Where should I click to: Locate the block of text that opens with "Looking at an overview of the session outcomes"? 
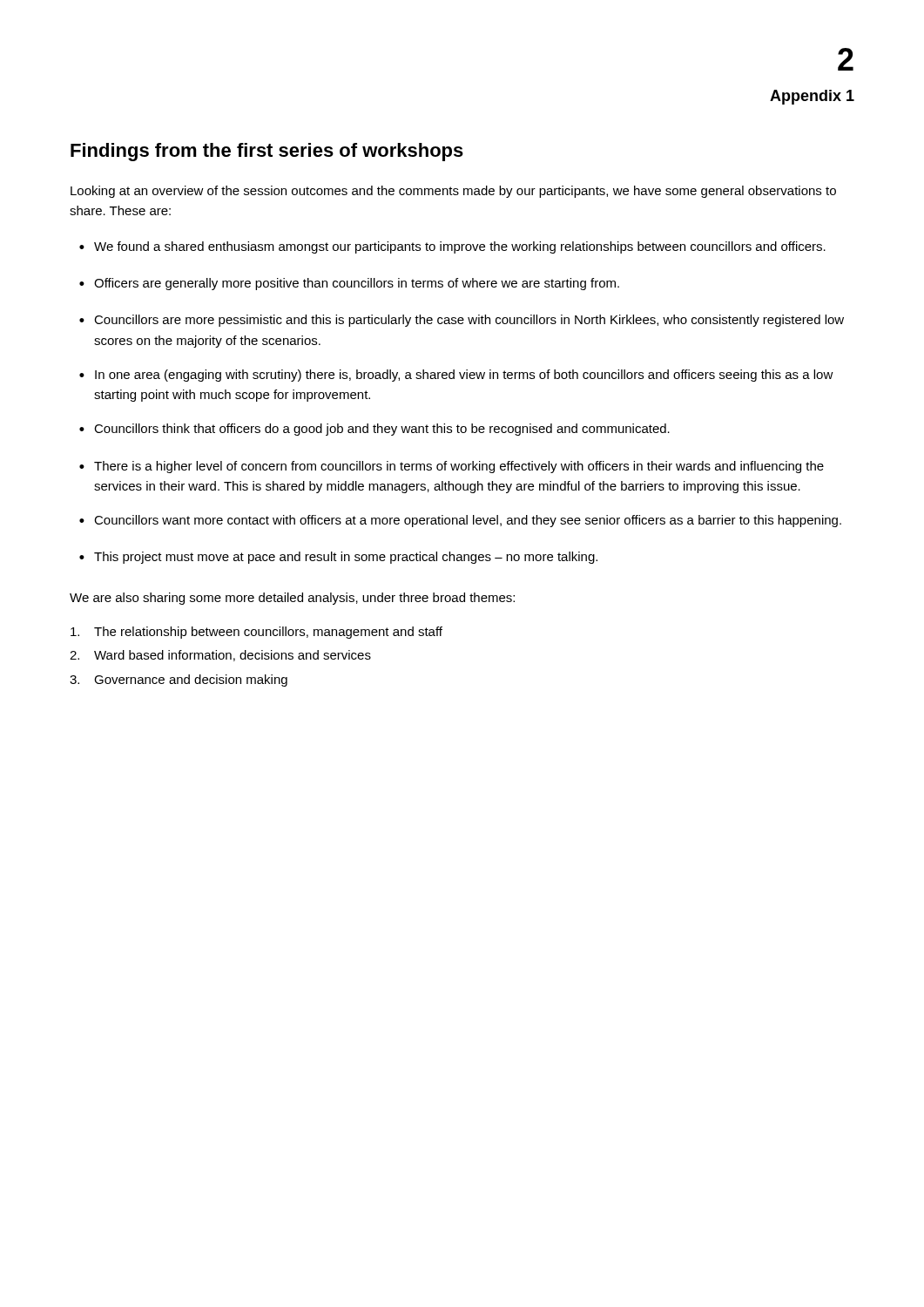[453, 200]
